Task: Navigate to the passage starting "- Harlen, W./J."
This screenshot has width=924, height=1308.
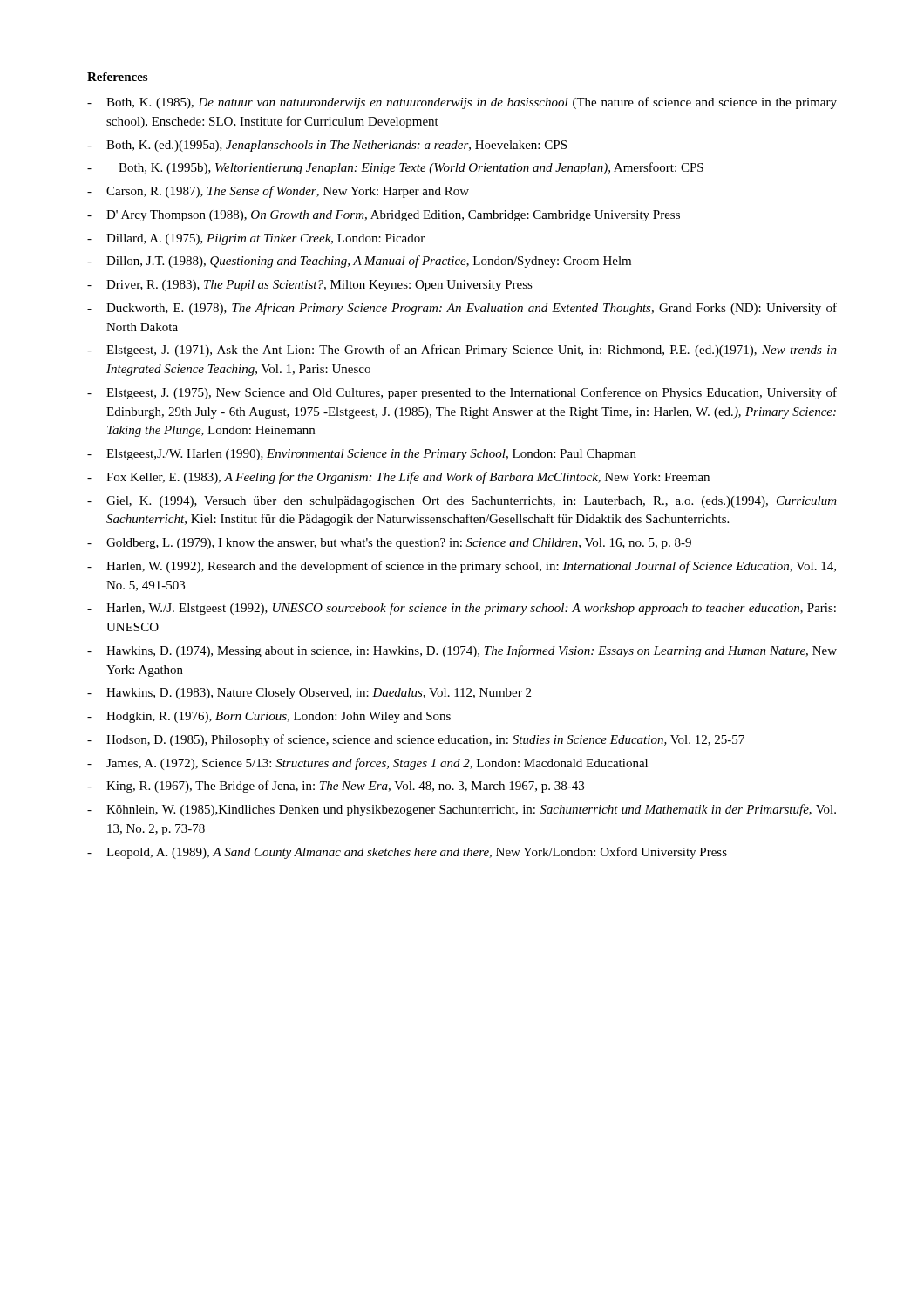Action: [x=462, y=618]
